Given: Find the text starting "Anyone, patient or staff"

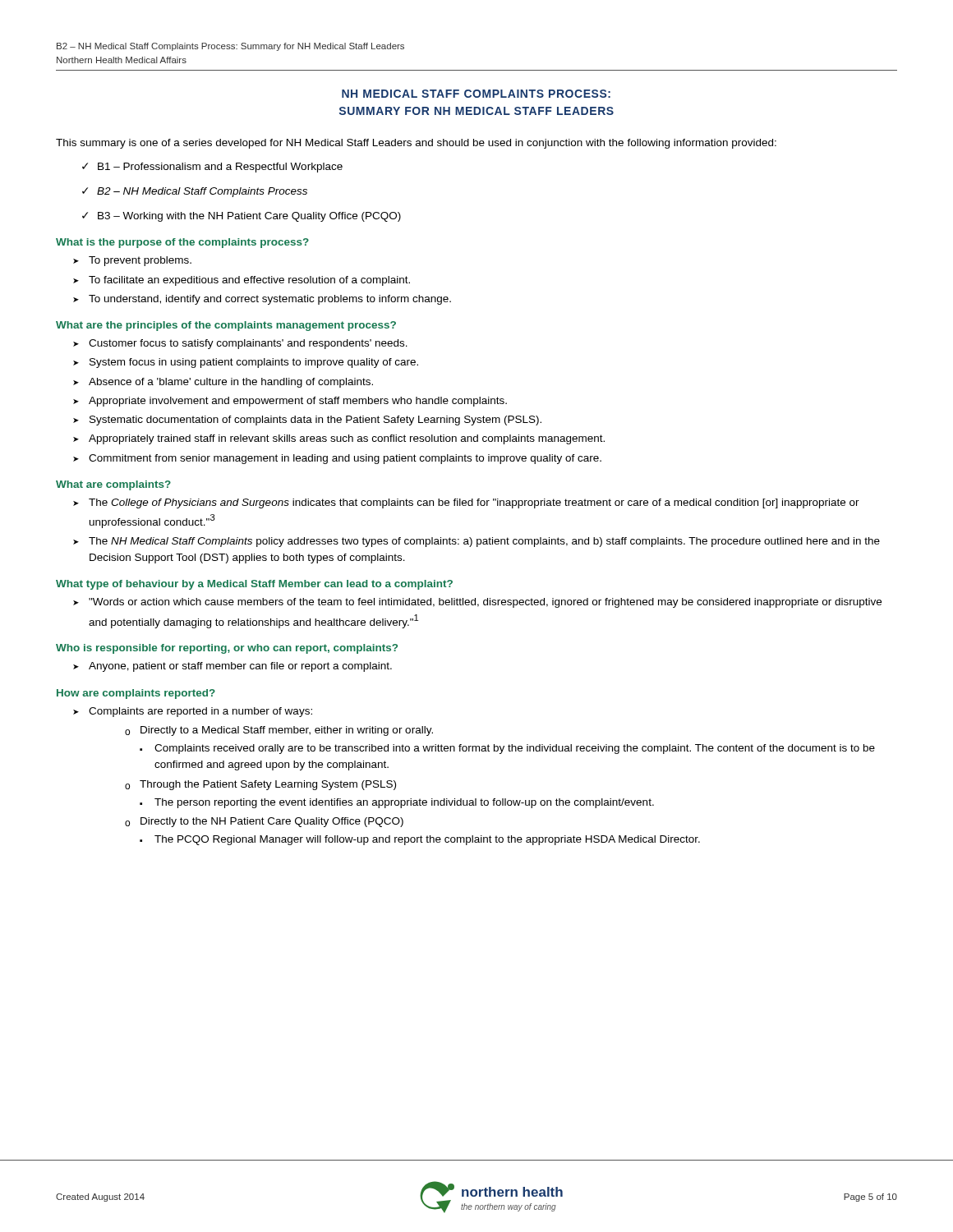Looking at the screenshot, I should 232,667.
